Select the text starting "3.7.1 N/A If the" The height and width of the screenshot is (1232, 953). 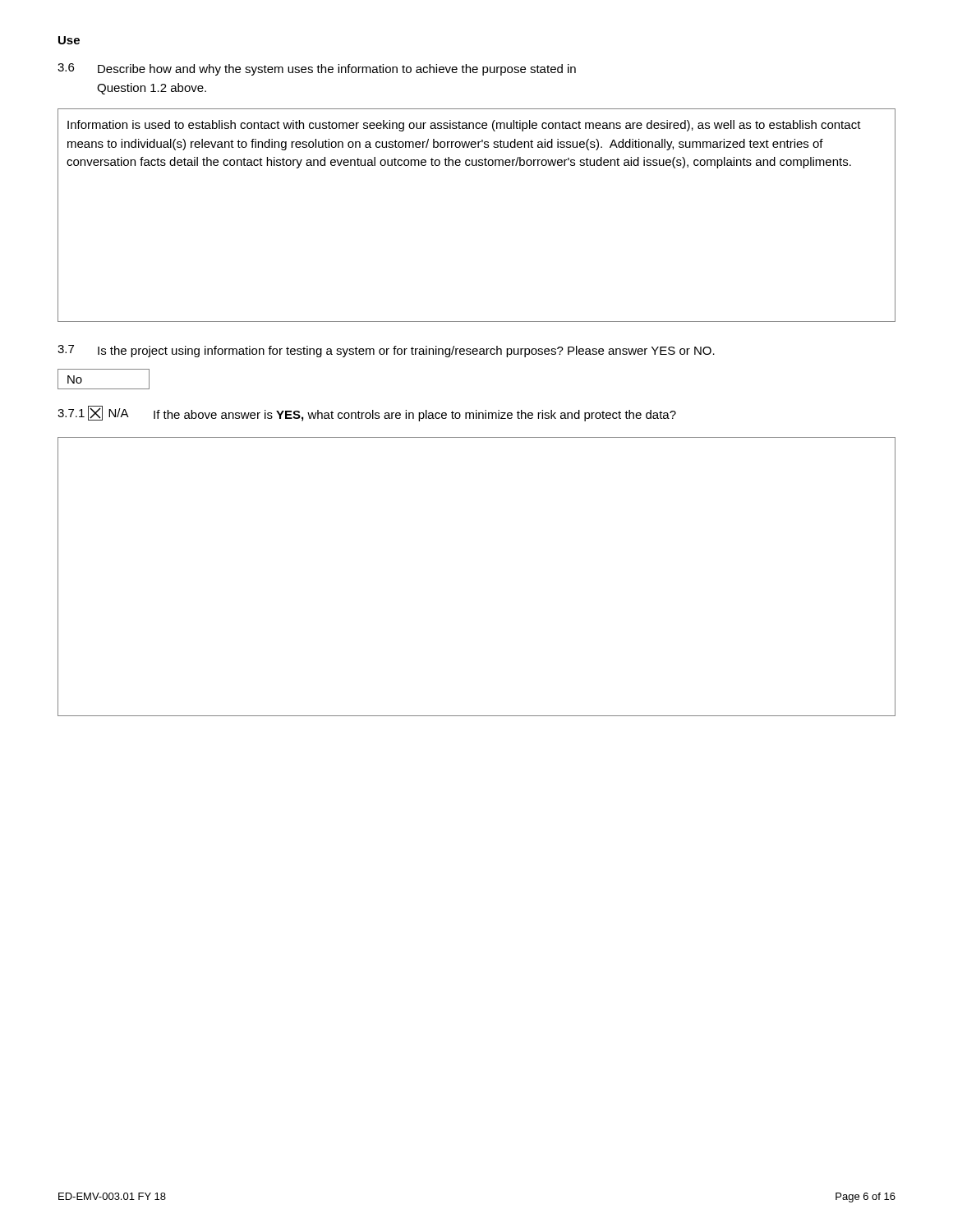(x=367, y=415)
